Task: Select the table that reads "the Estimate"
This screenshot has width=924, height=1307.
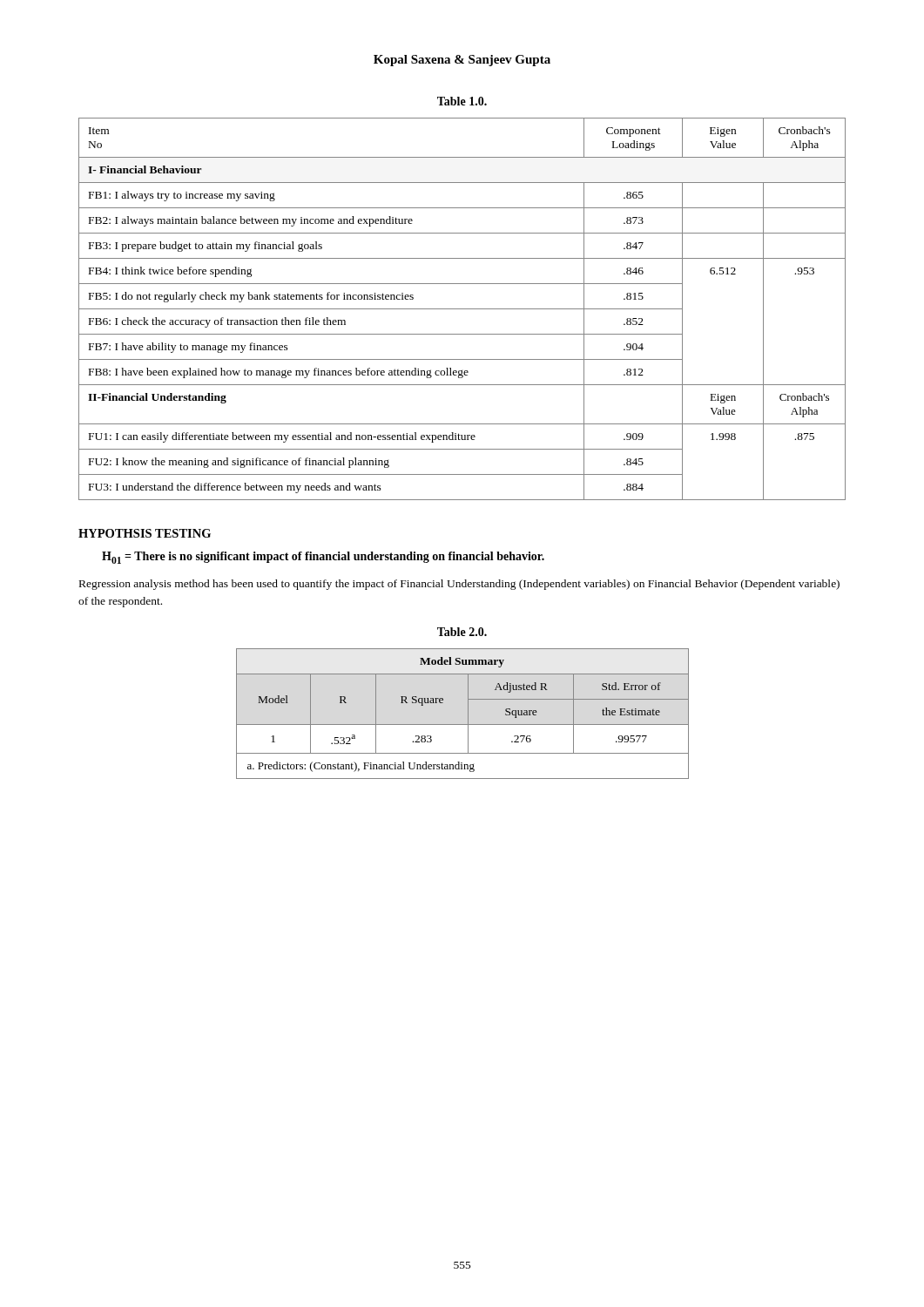Action: pos(462,714)
